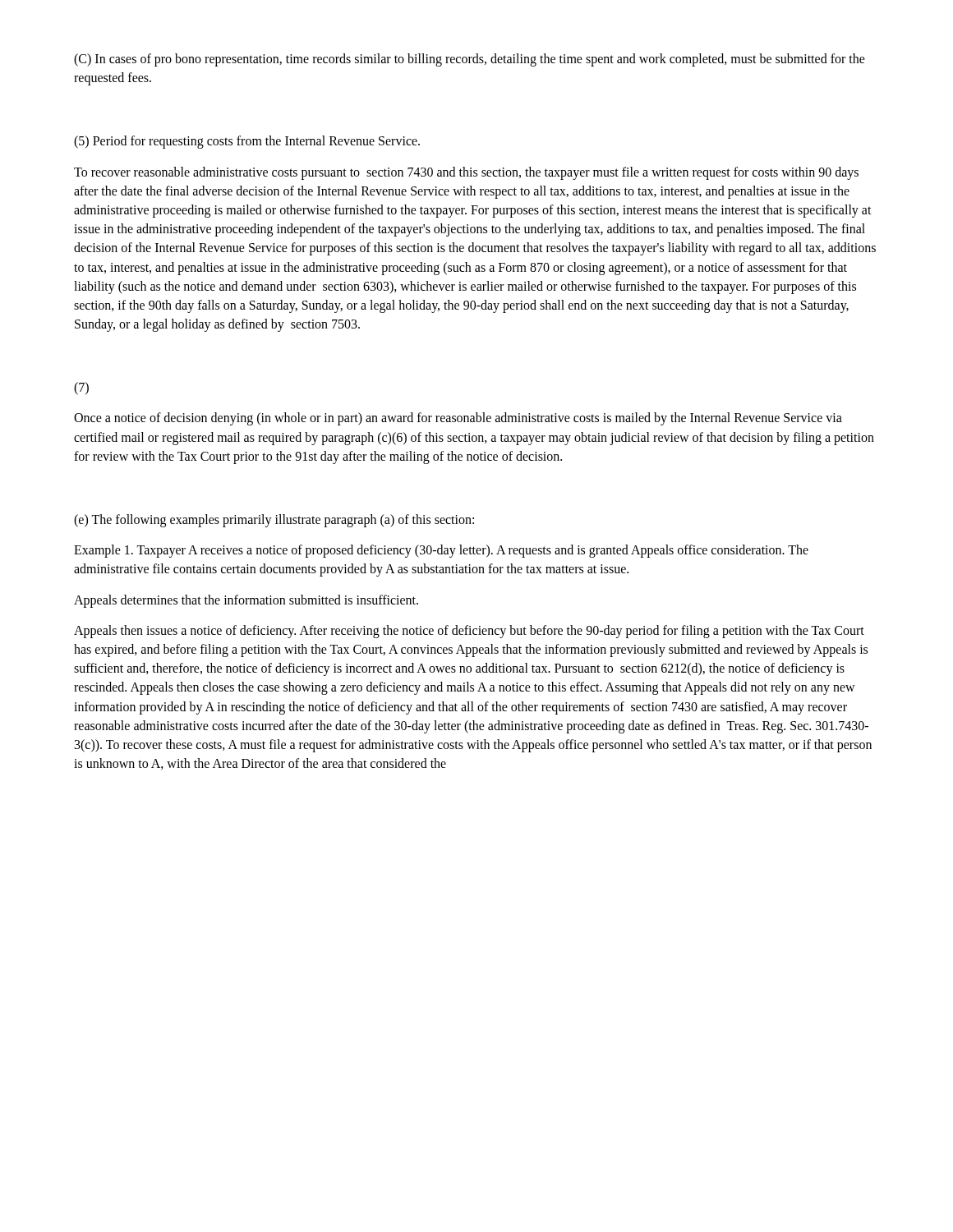Where is the passage that starts "Example 1. Taxpayer A receives a notice"?
This screenshot has width=953, height=1232.
441,560
